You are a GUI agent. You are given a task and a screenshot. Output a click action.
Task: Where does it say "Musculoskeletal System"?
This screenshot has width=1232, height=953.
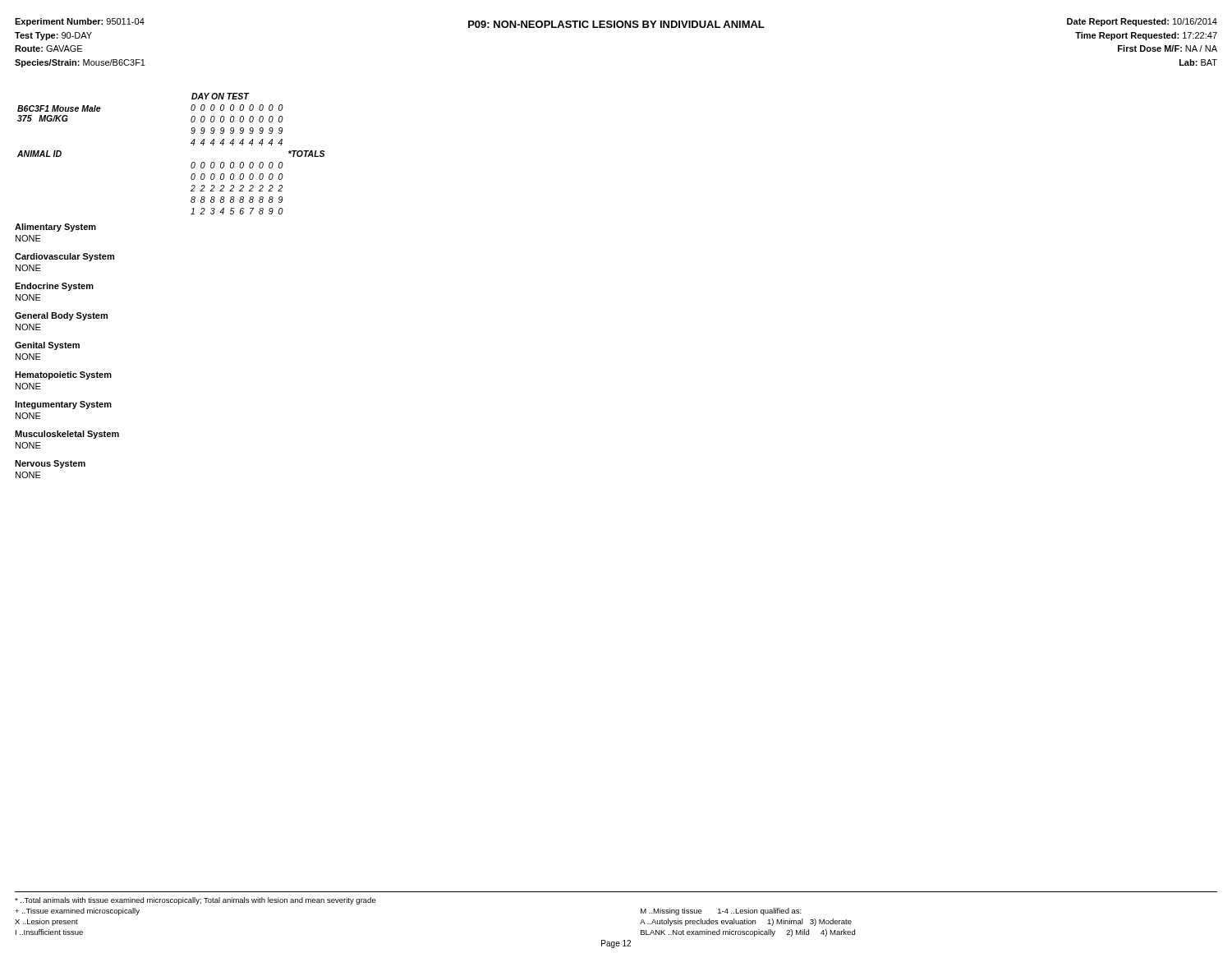pyautogui.click(x=67, y=434)
